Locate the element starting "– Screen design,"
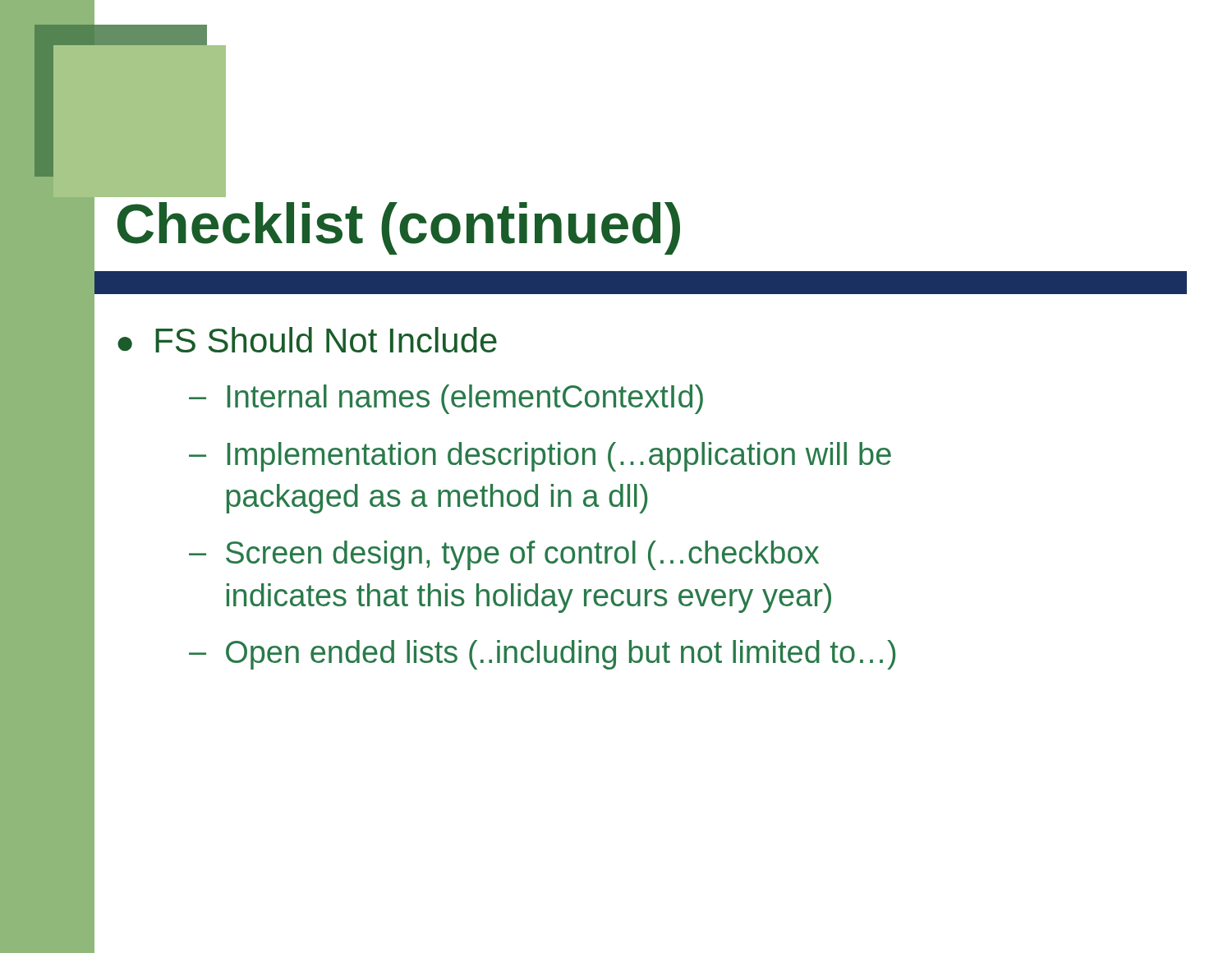 coord(511,575)
